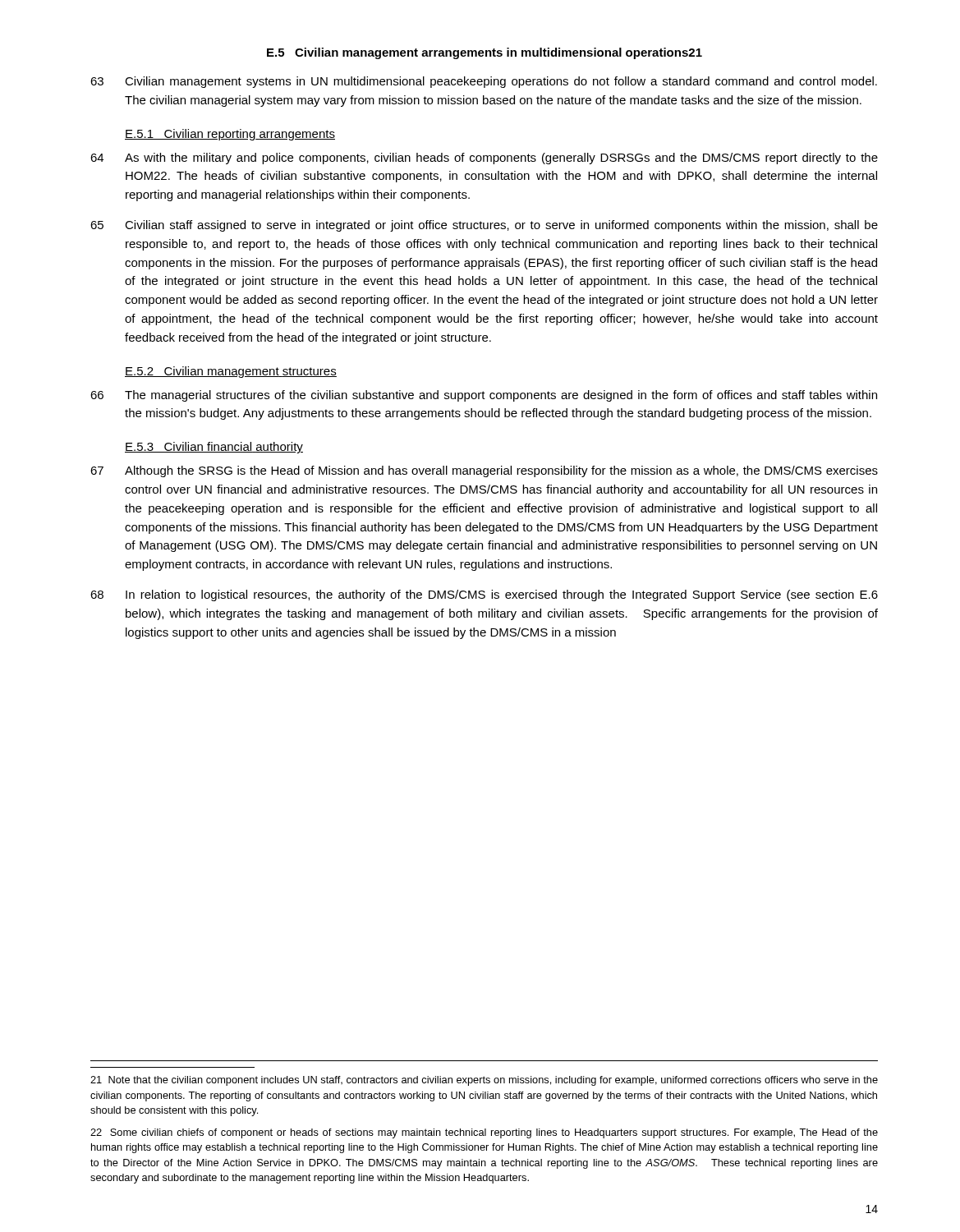This screenshot has height=1232, width=960.
Task: Where is the passage that starts "21 Note that the"?
Action: point(484,1095)
